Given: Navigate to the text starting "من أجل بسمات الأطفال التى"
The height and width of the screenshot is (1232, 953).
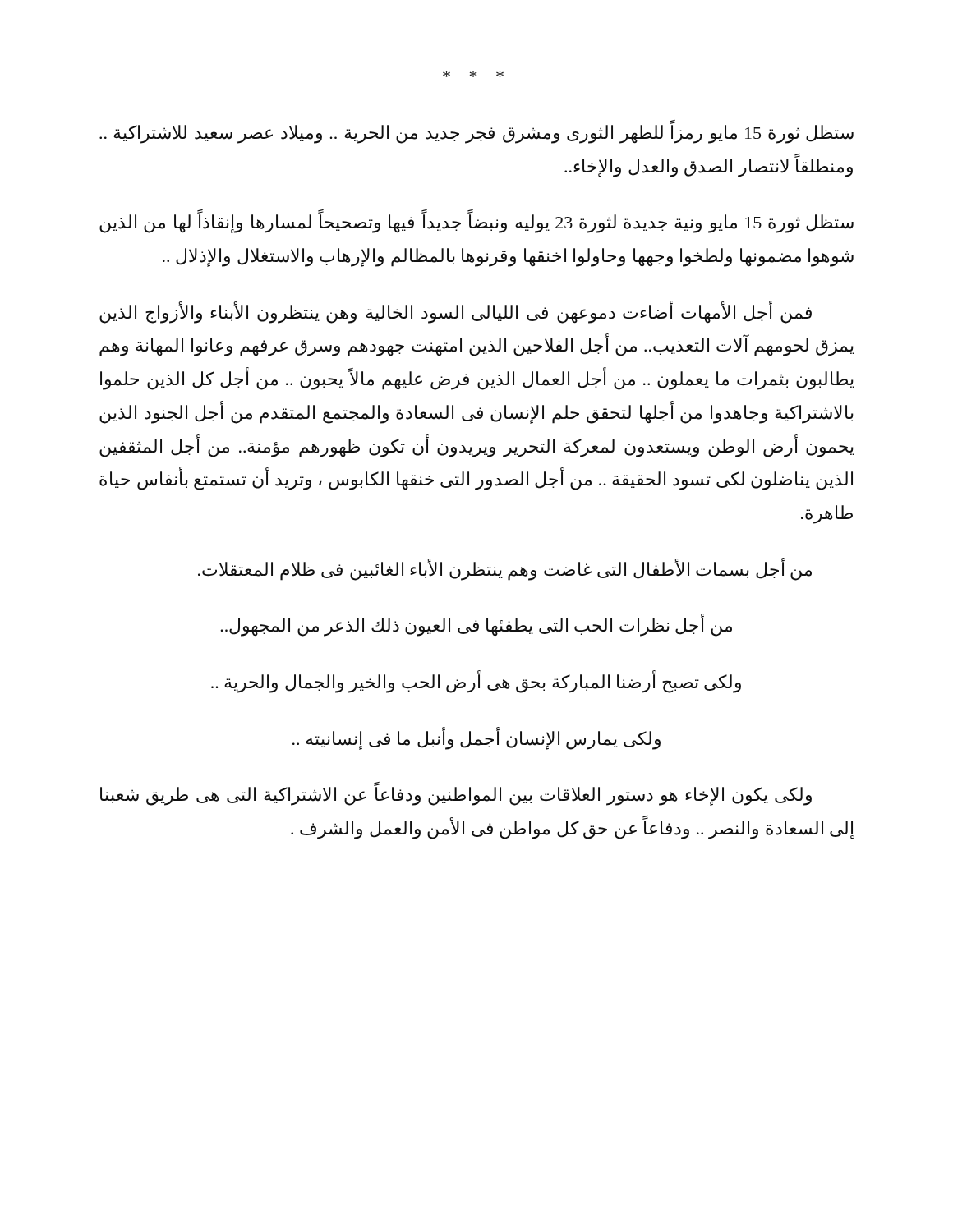Looking at the screenshot, I should 505,569.
